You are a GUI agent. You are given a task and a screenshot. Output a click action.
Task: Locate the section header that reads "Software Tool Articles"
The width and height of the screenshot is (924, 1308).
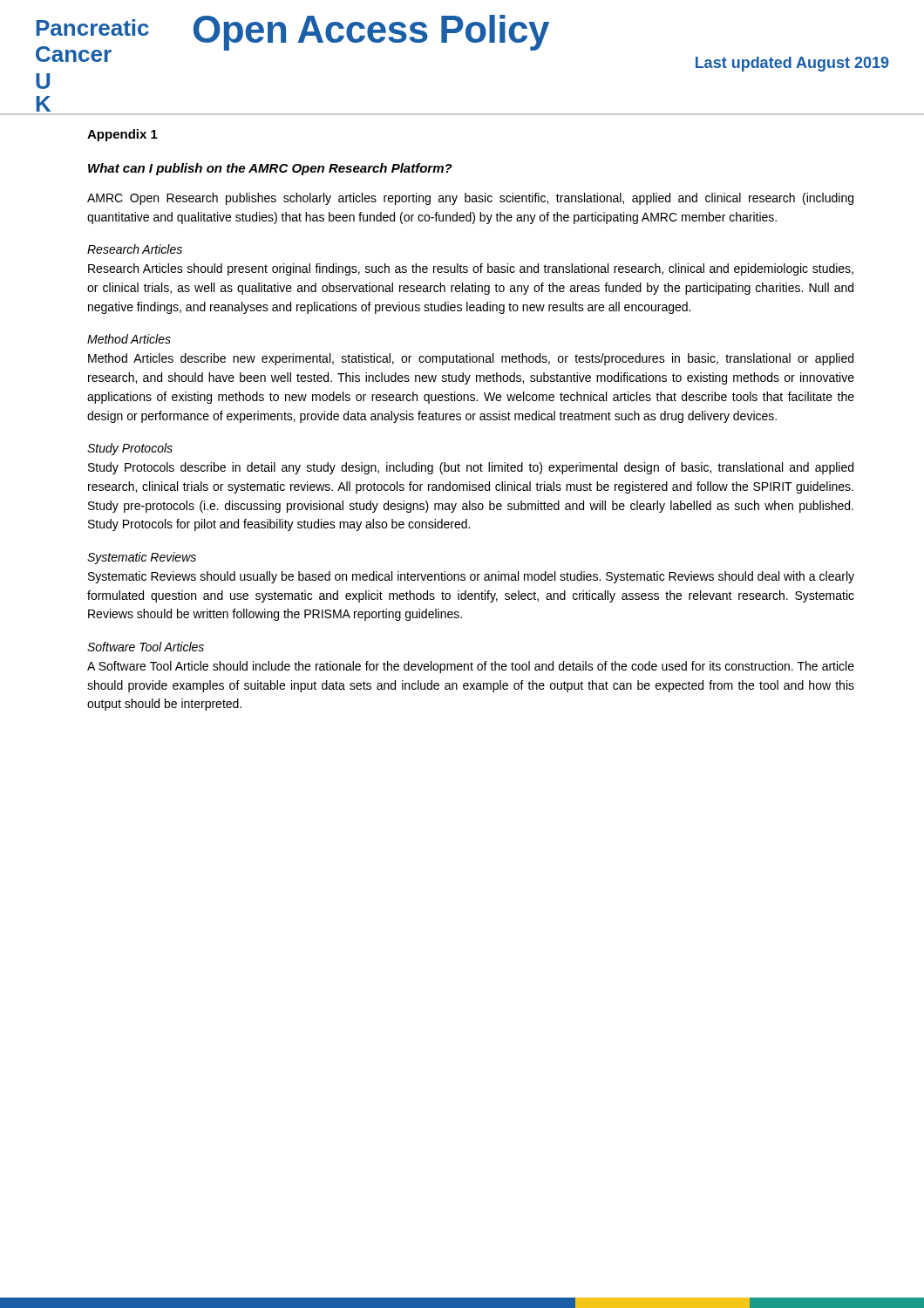coord(146,647)
